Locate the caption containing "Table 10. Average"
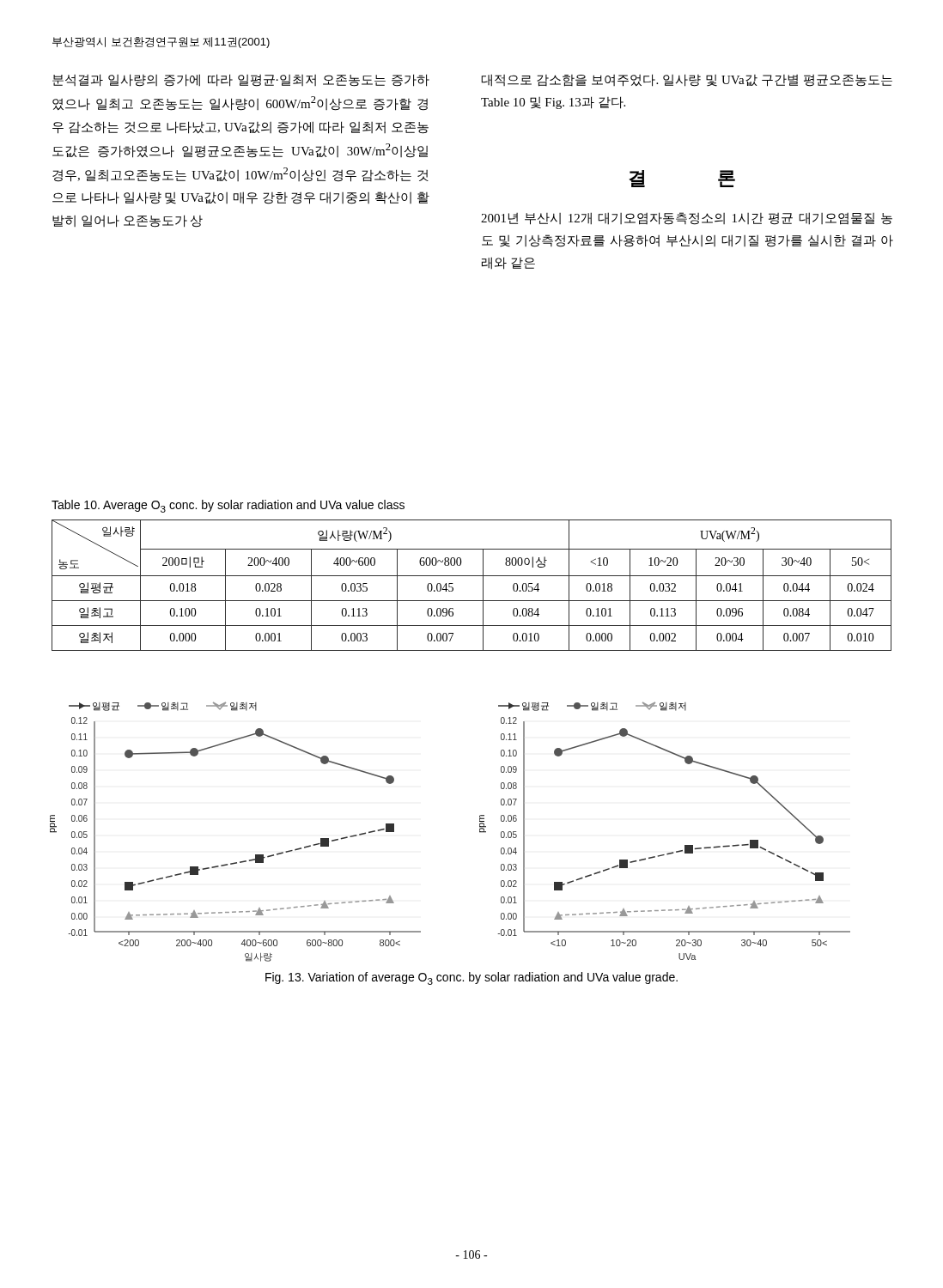This screenshot has height=1288, width=943. point(228,506)
